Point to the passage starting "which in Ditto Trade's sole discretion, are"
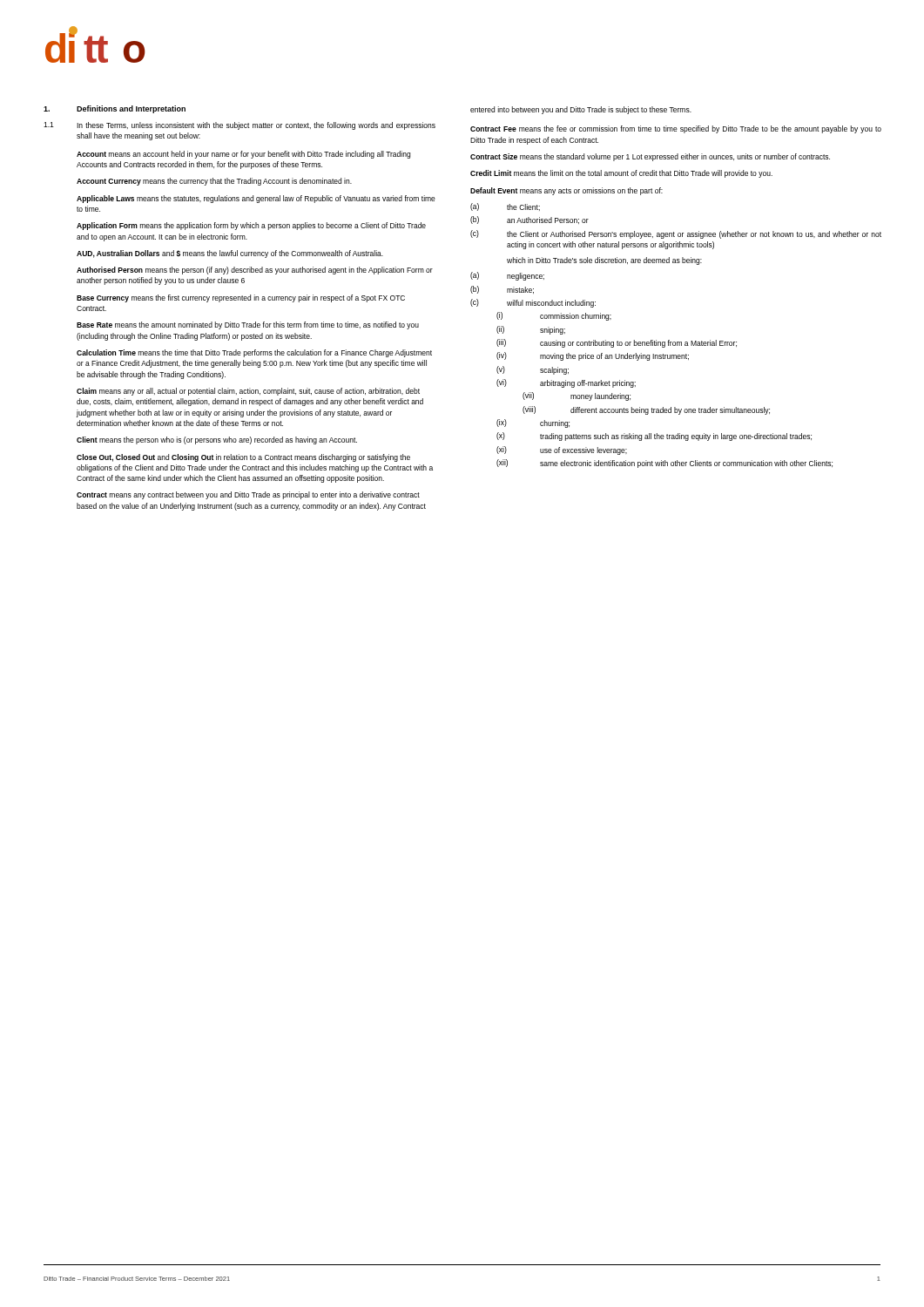924x1307 pixels. pyautogui.click(x=604, y=261)
